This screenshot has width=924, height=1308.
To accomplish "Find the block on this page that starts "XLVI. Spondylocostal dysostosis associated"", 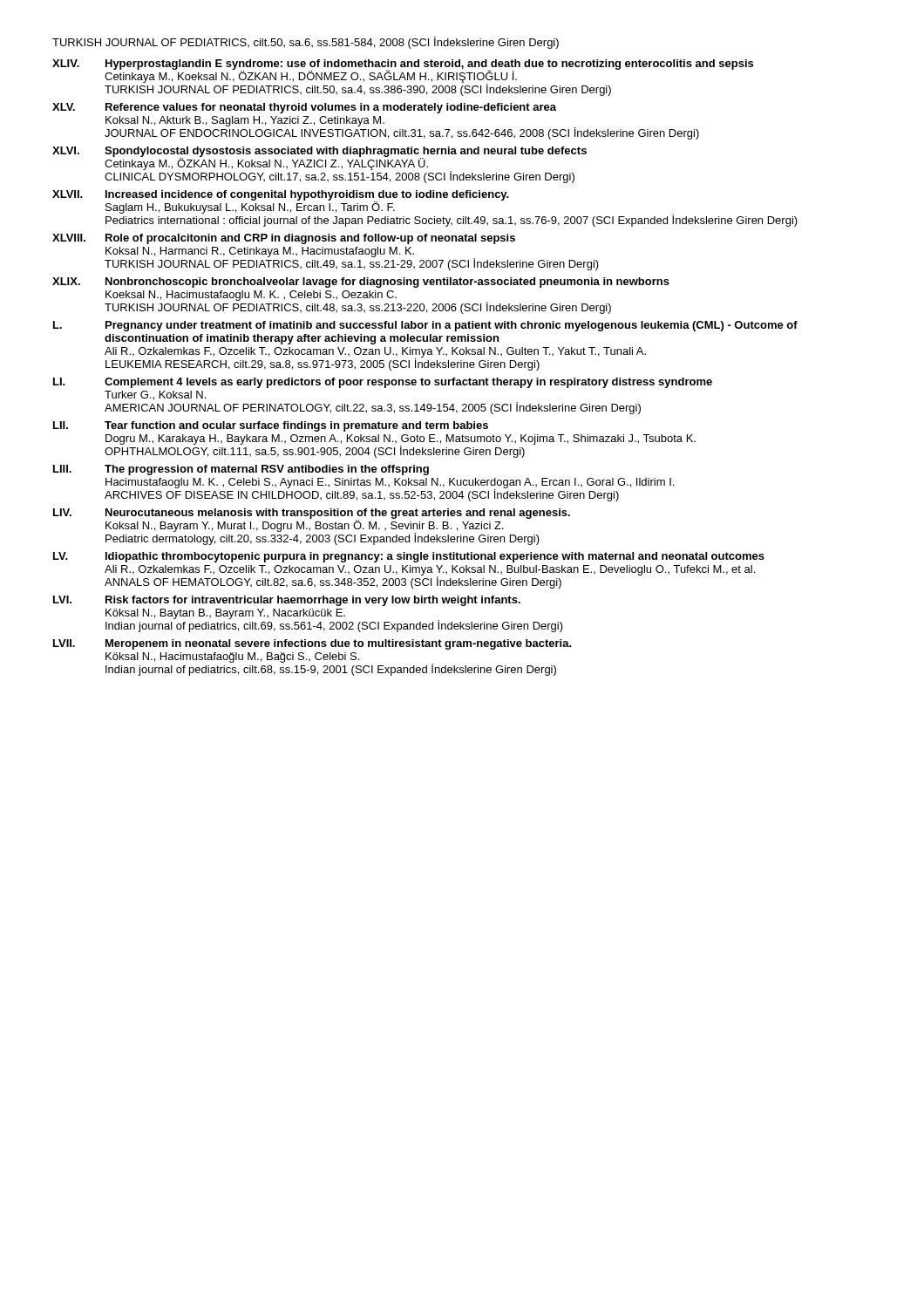I will pyautogui.click(x=462, y=163).
